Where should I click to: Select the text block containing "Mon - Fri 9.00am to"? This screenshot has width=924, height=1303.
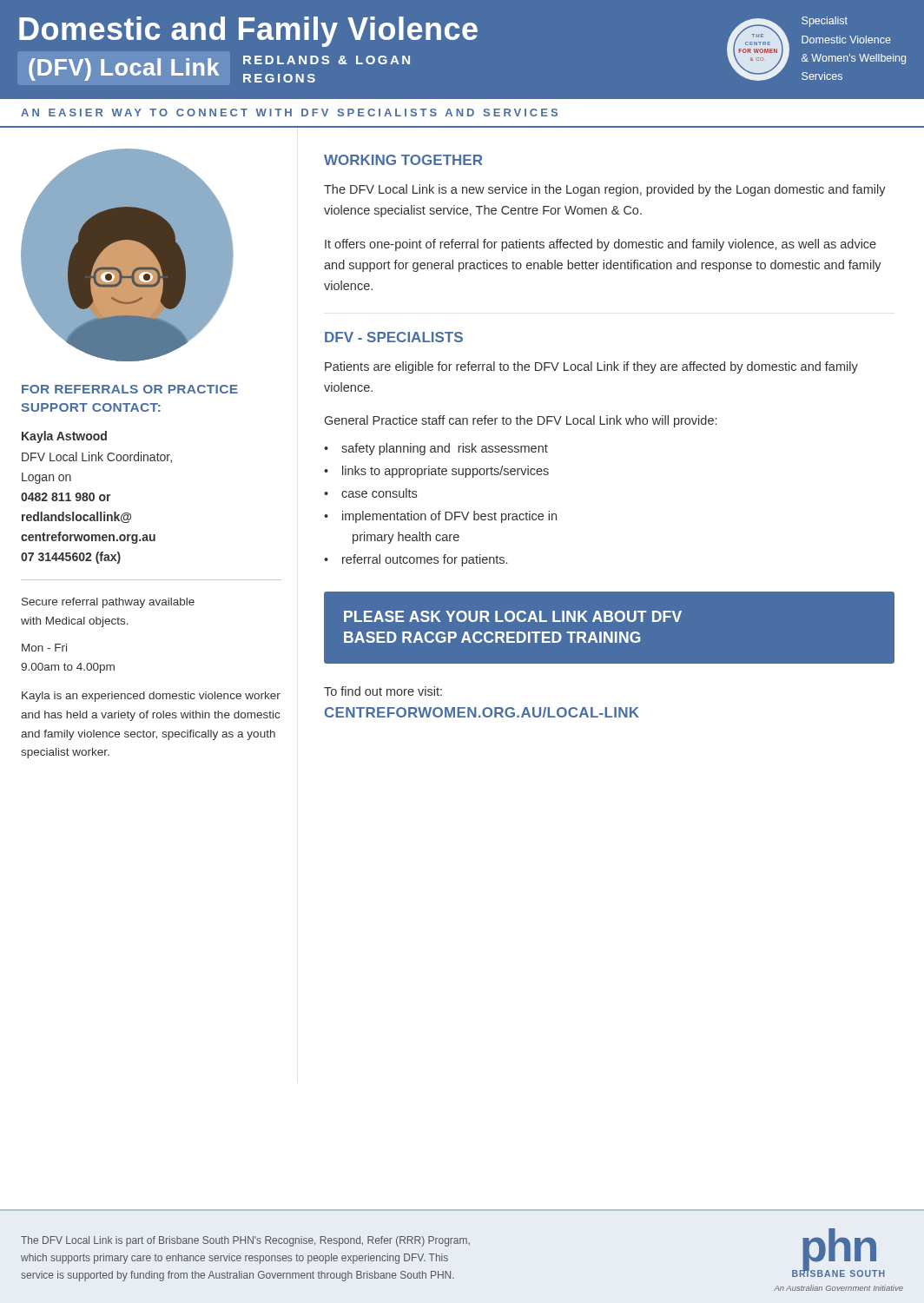[68, 657]
